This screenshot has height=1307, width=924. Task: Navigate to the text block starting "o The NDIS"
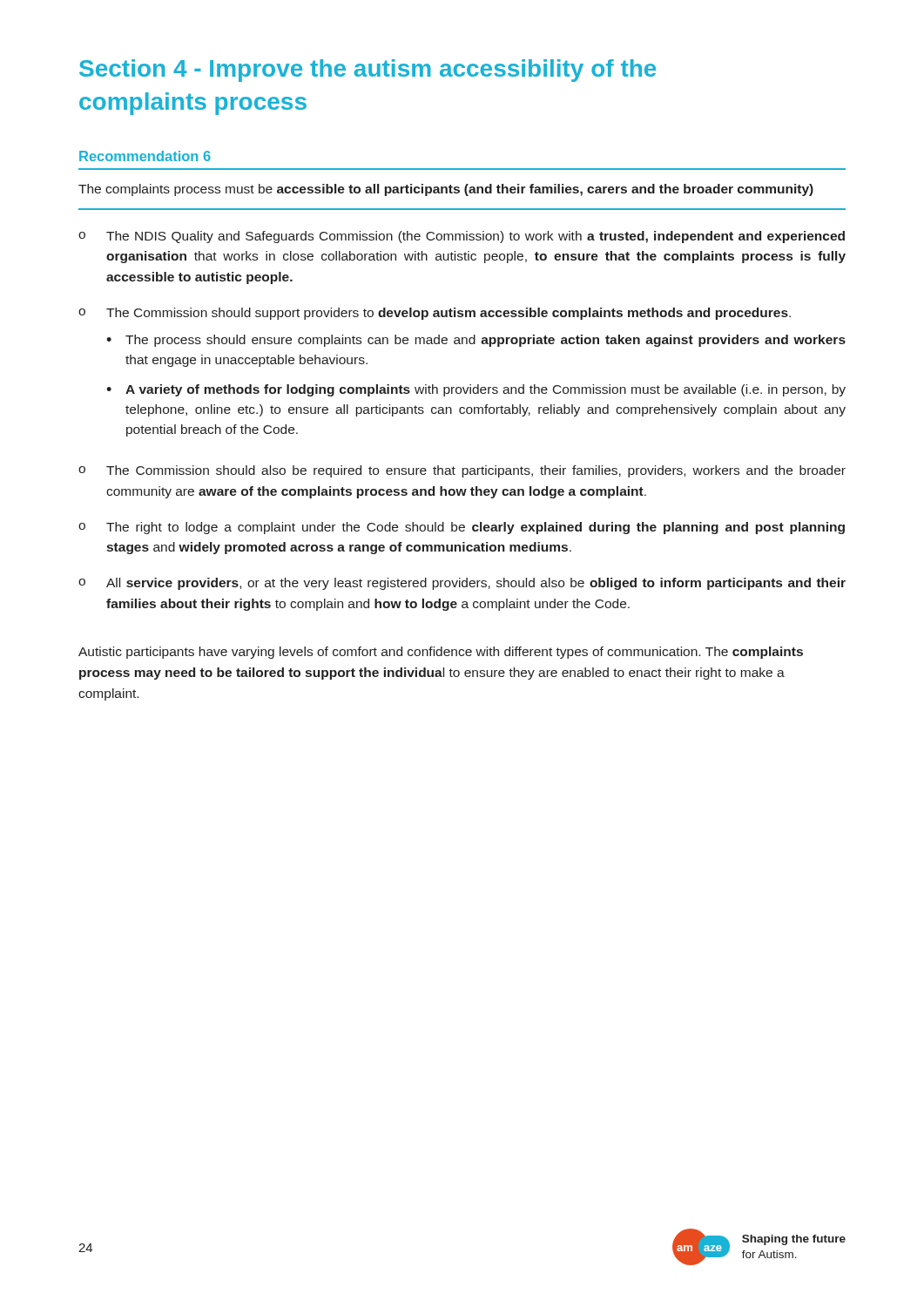click(x=462, y=256)
